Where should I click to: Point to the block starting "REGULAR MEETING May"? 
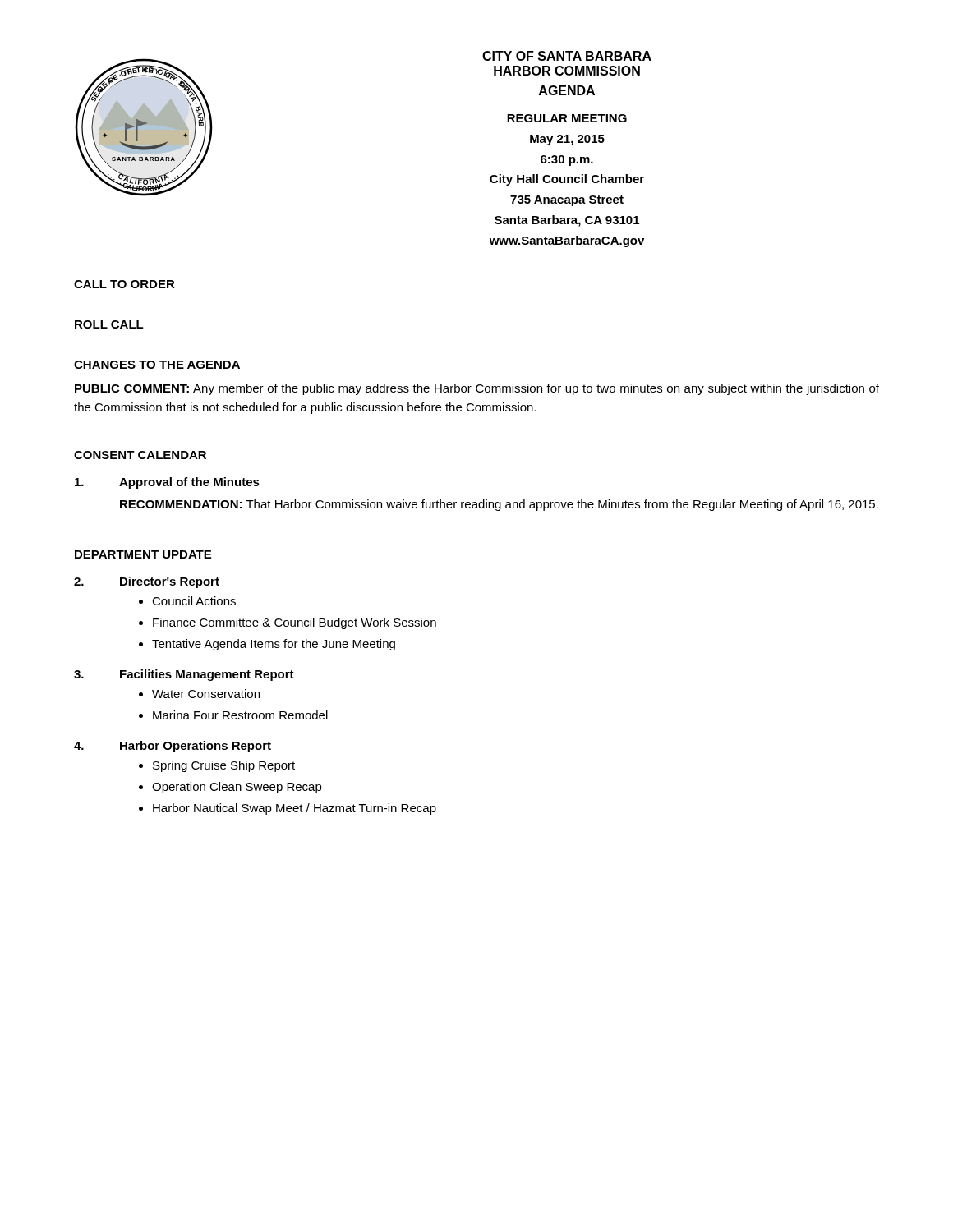click(x=567, y=179)
